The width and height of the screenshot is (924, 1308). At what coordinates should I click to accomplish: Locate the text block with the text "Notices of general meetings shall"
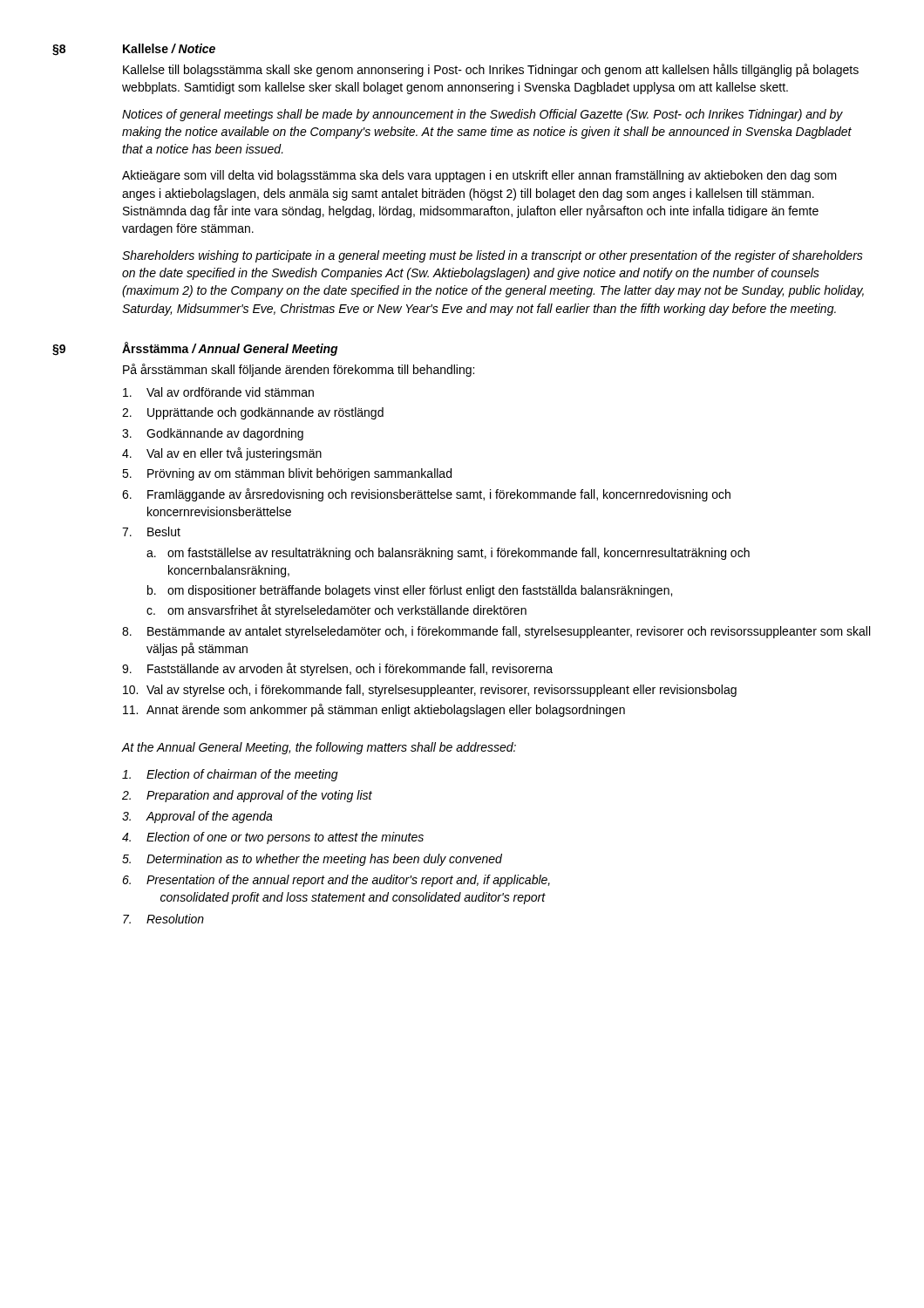(497, 132)
